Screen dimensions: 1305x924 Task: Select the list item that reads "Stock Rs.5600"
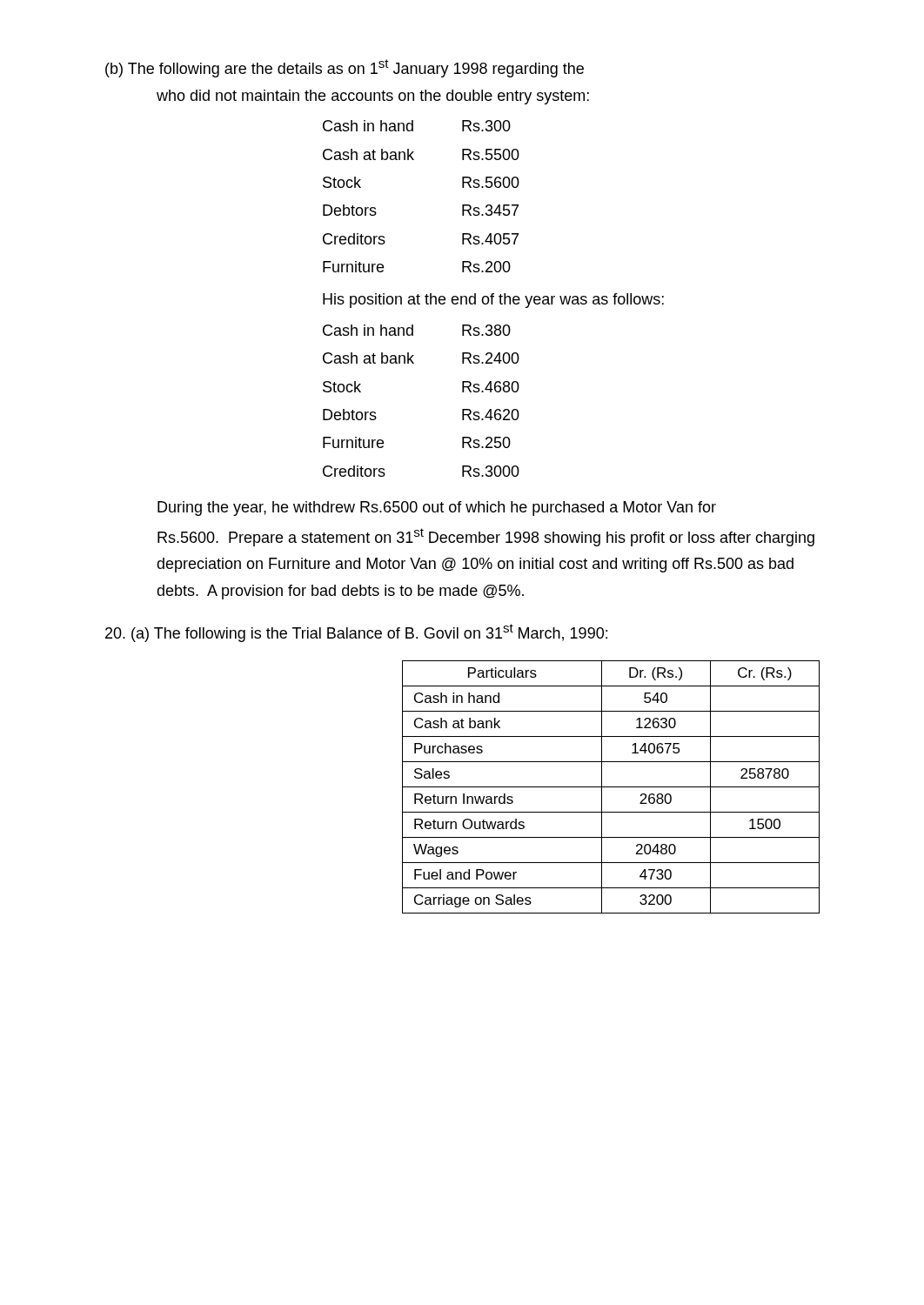pyautogui.click(x=343, y=182)
